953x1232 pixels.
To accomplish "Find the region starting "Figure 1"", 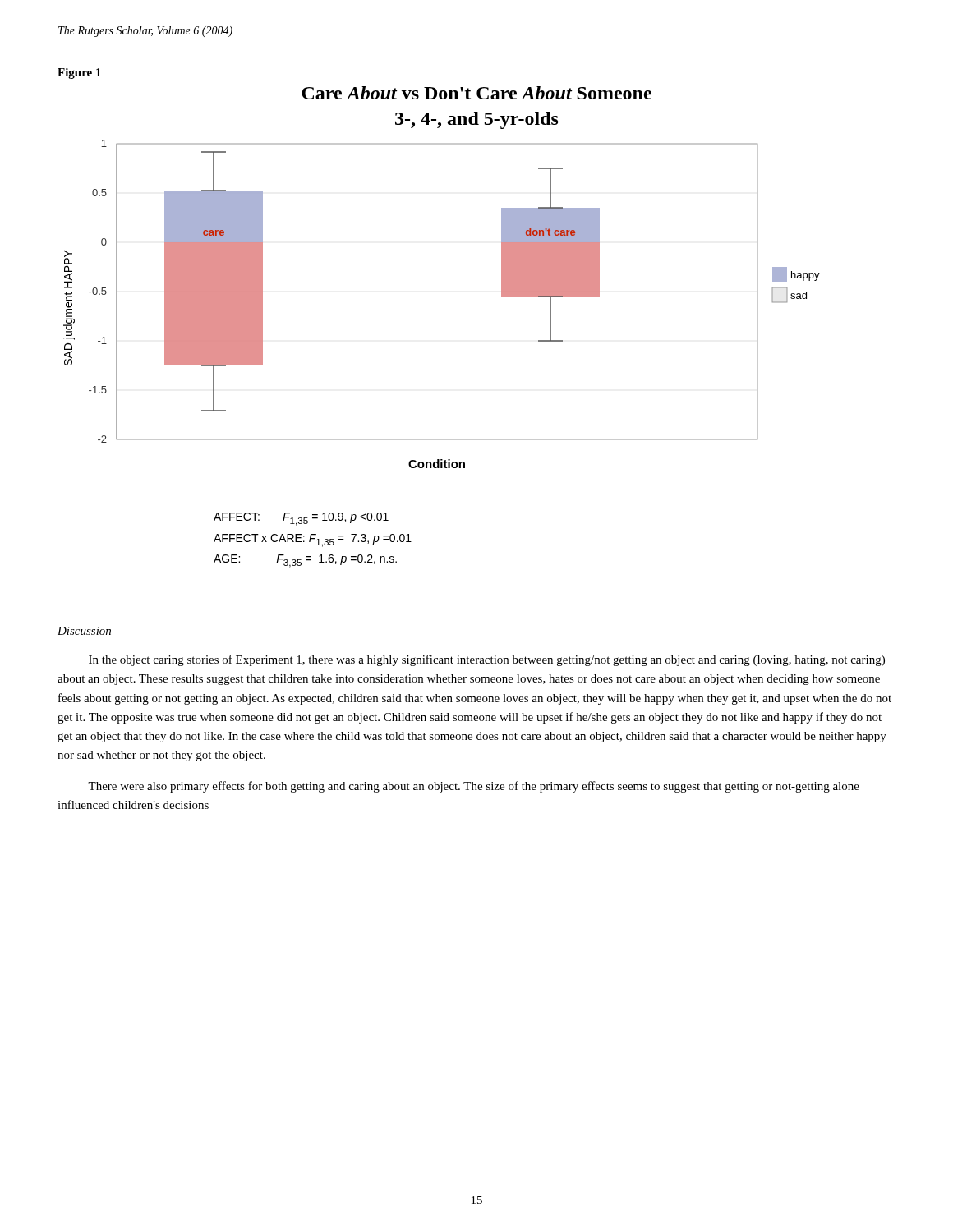I will [79, 72].
